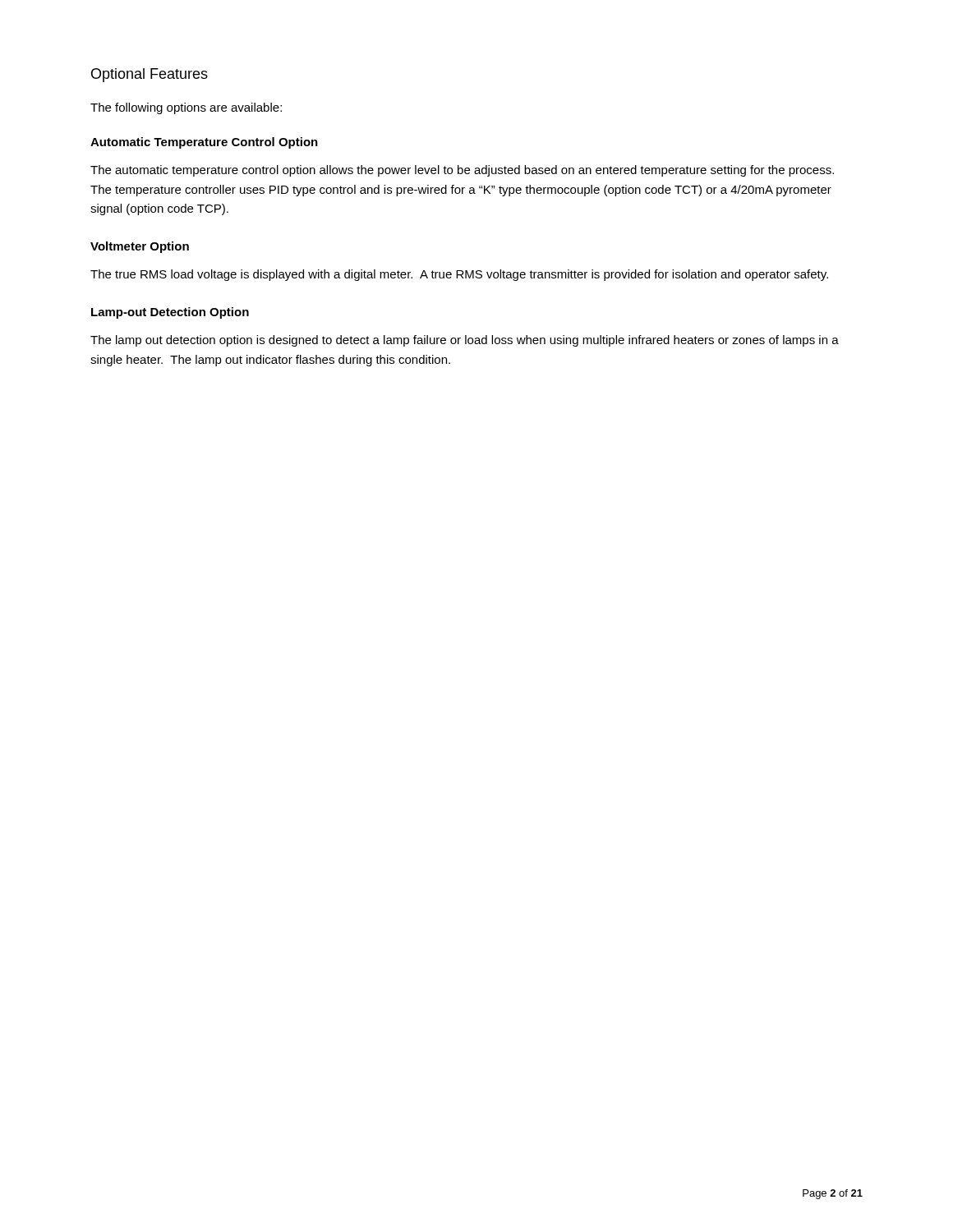Locate the block of text that opens with "The lamp out detection option"
The width and height of the screenshot is (953, 1232).
[x=464, y=349]
